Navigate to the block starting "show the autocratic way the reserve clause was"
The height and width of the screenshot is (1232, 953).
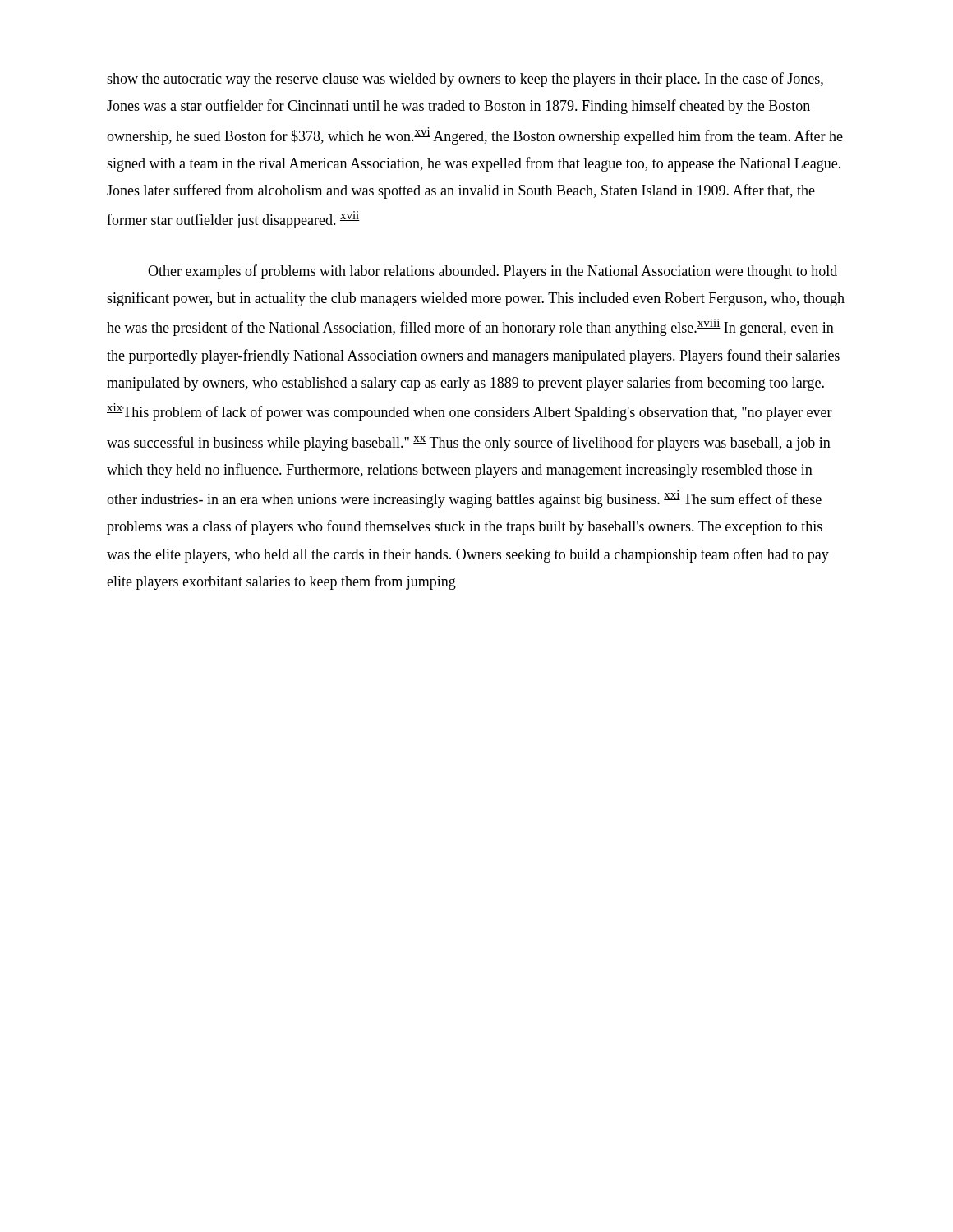475,150
